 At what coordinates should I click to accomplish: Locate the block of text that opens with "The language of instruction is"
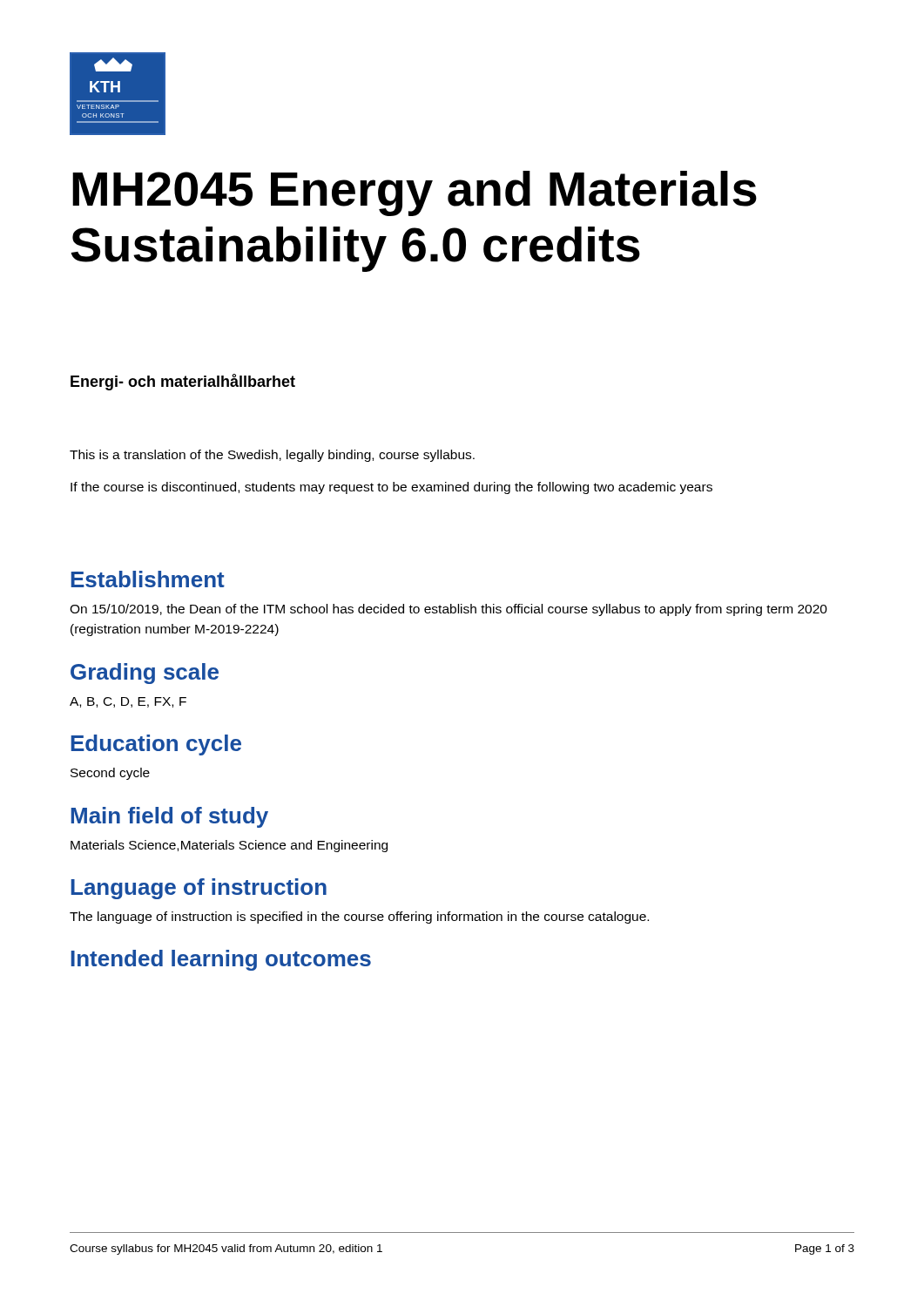pyautogui.click(x=462, y=917)
